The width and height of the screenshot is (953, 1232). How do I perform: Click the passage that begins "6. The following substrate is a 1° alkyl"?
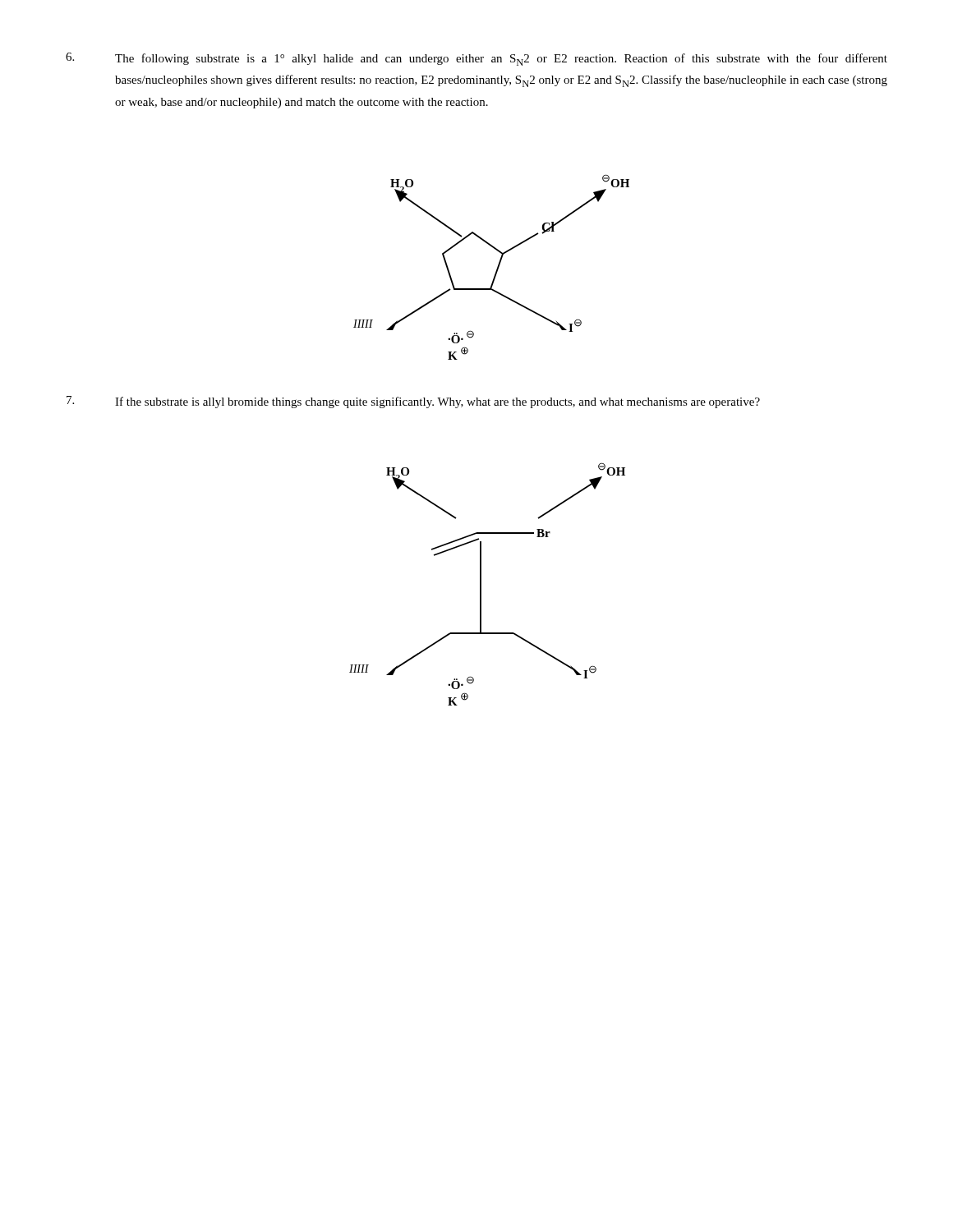(476, 81)
